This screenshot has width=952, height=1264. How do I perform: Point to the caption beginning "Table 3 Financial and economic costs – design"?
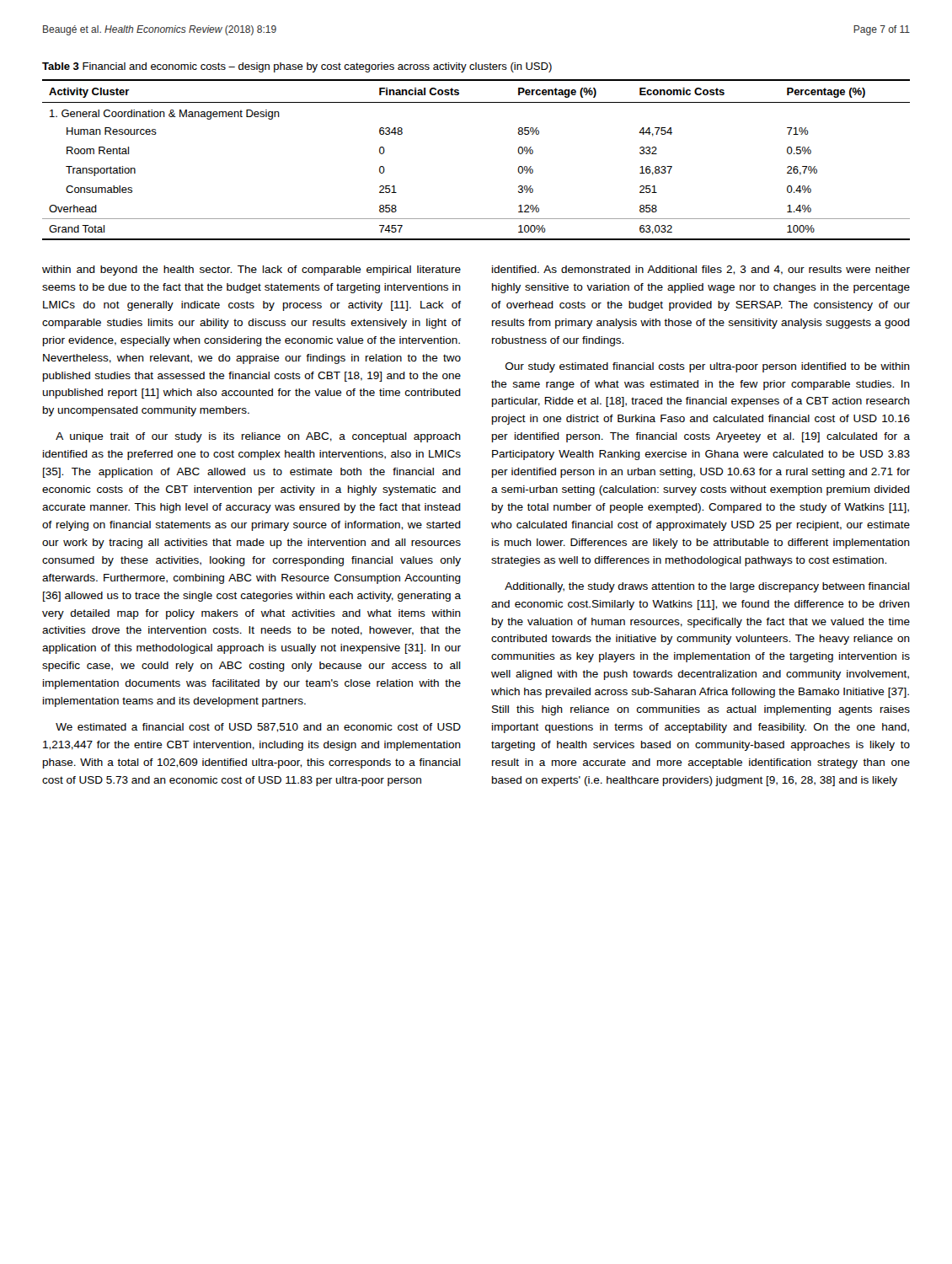(x=297, y=66)
